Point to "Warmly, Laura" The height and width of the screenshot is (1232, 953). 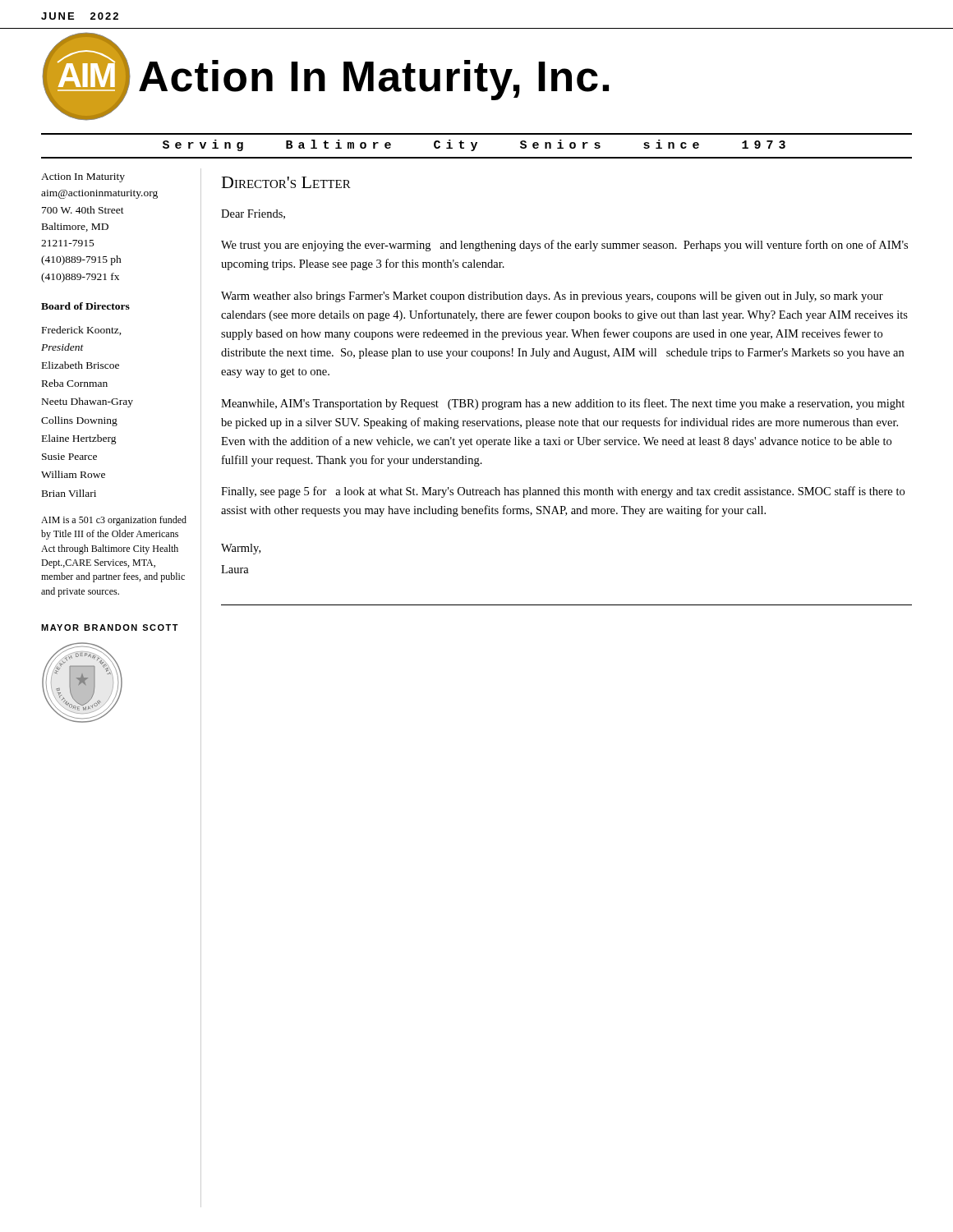coord(241,558)
